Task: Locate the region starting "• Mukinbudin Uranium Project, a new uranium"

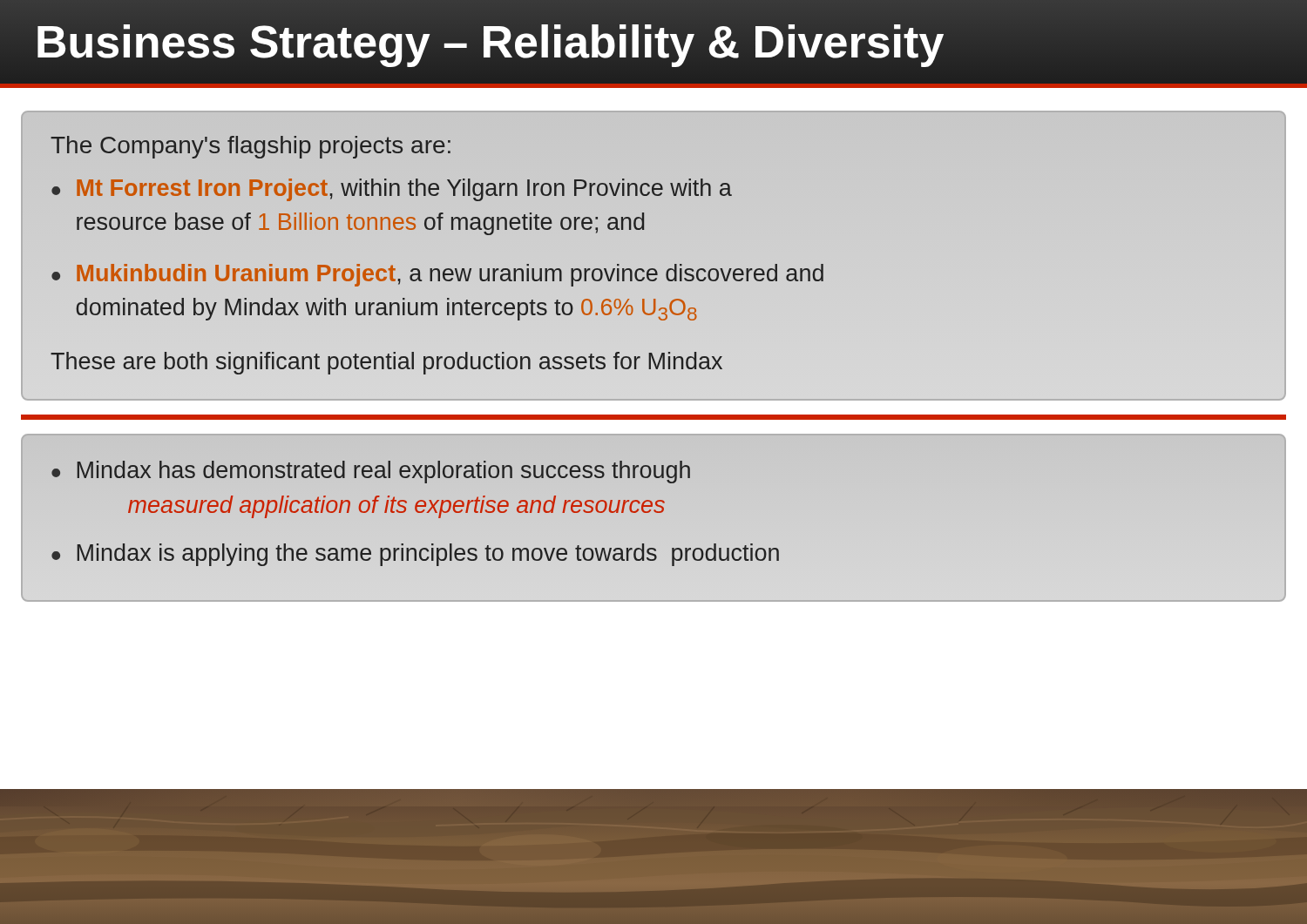Action: click(x=438, y=293)
